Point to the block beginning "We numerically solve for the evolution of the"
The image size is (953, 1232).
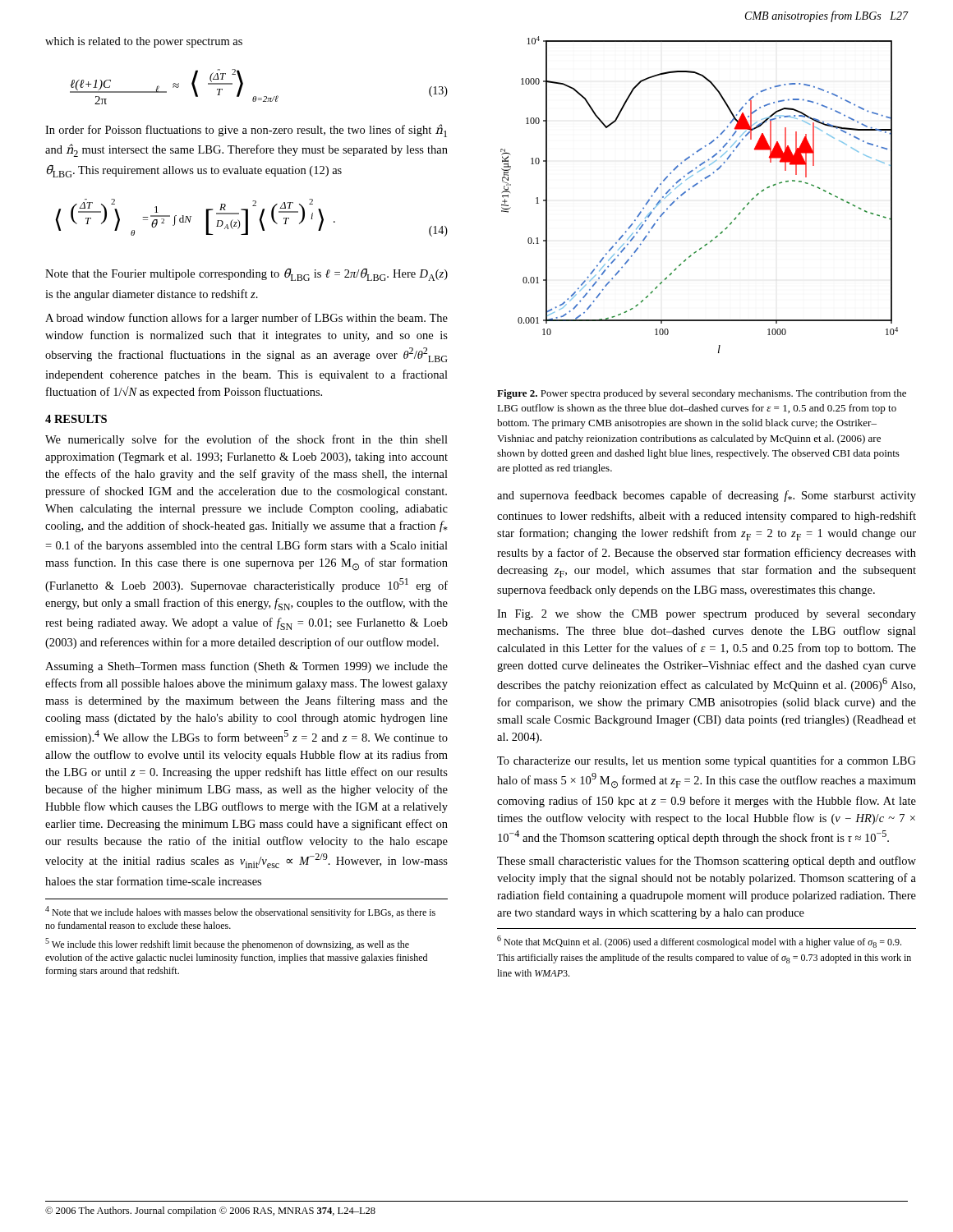(246, 541)
